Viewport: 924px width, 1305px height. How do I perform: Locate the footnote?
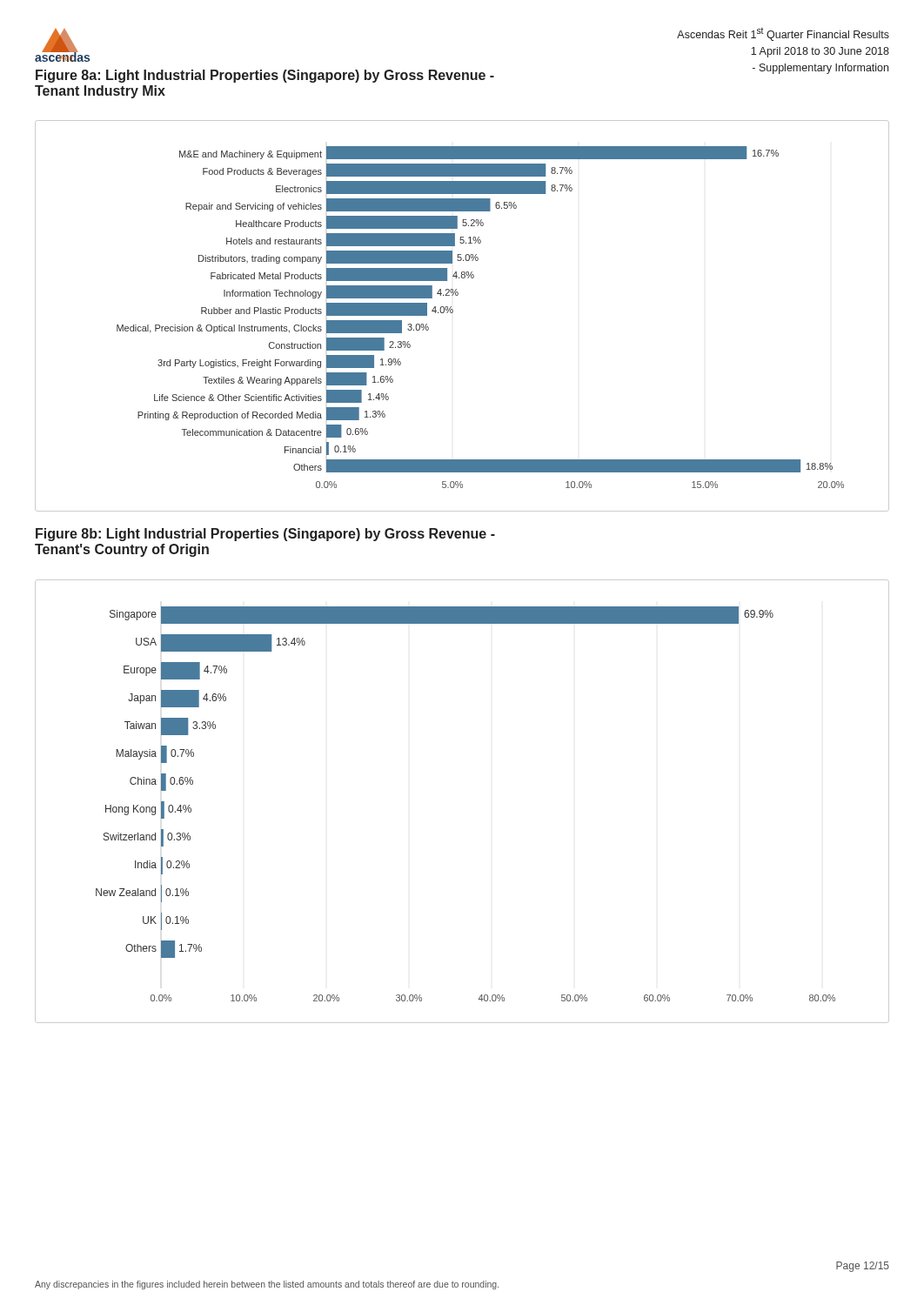(x=267, y=1284)
